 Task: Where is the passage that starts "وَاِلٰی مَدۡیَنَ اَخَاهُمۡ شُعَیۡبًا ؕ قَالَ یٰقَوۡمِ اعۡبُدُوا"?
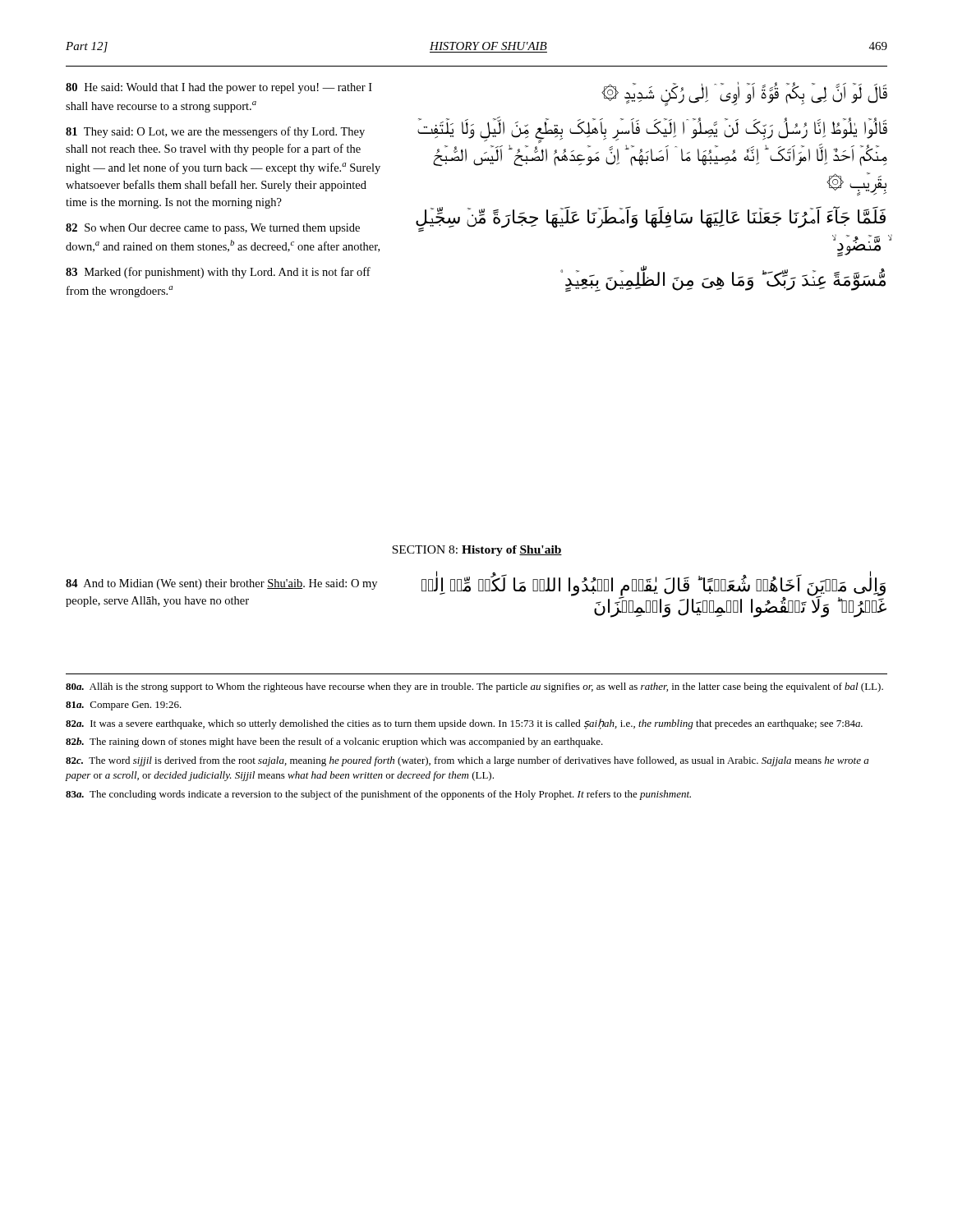tap(654, 596)
